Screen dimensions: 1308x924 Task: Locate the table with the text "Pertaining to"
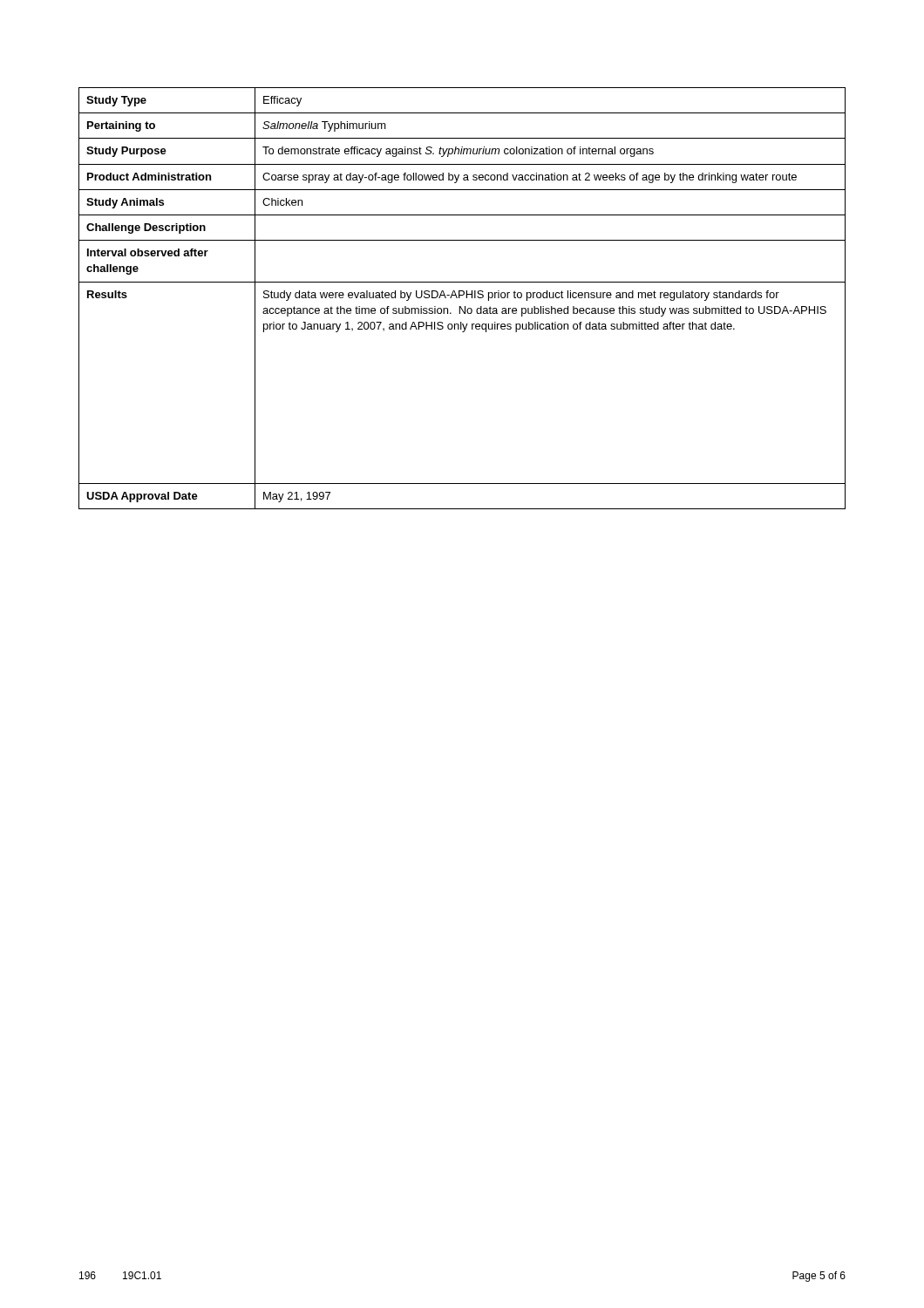(462, 298)
